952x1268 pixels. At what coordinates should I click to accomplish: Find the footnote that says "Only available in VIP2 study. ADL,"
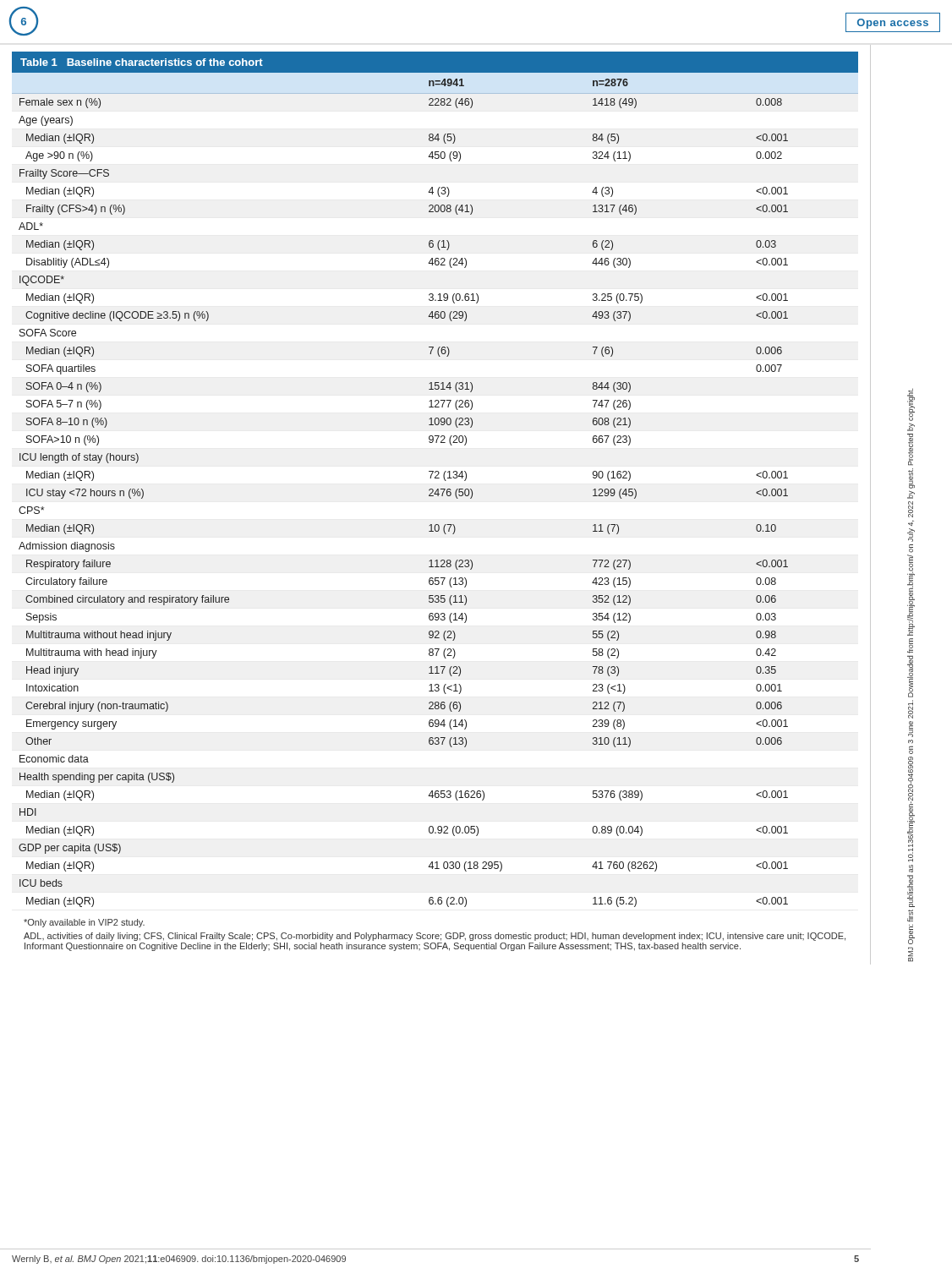(x=435, y=934)
